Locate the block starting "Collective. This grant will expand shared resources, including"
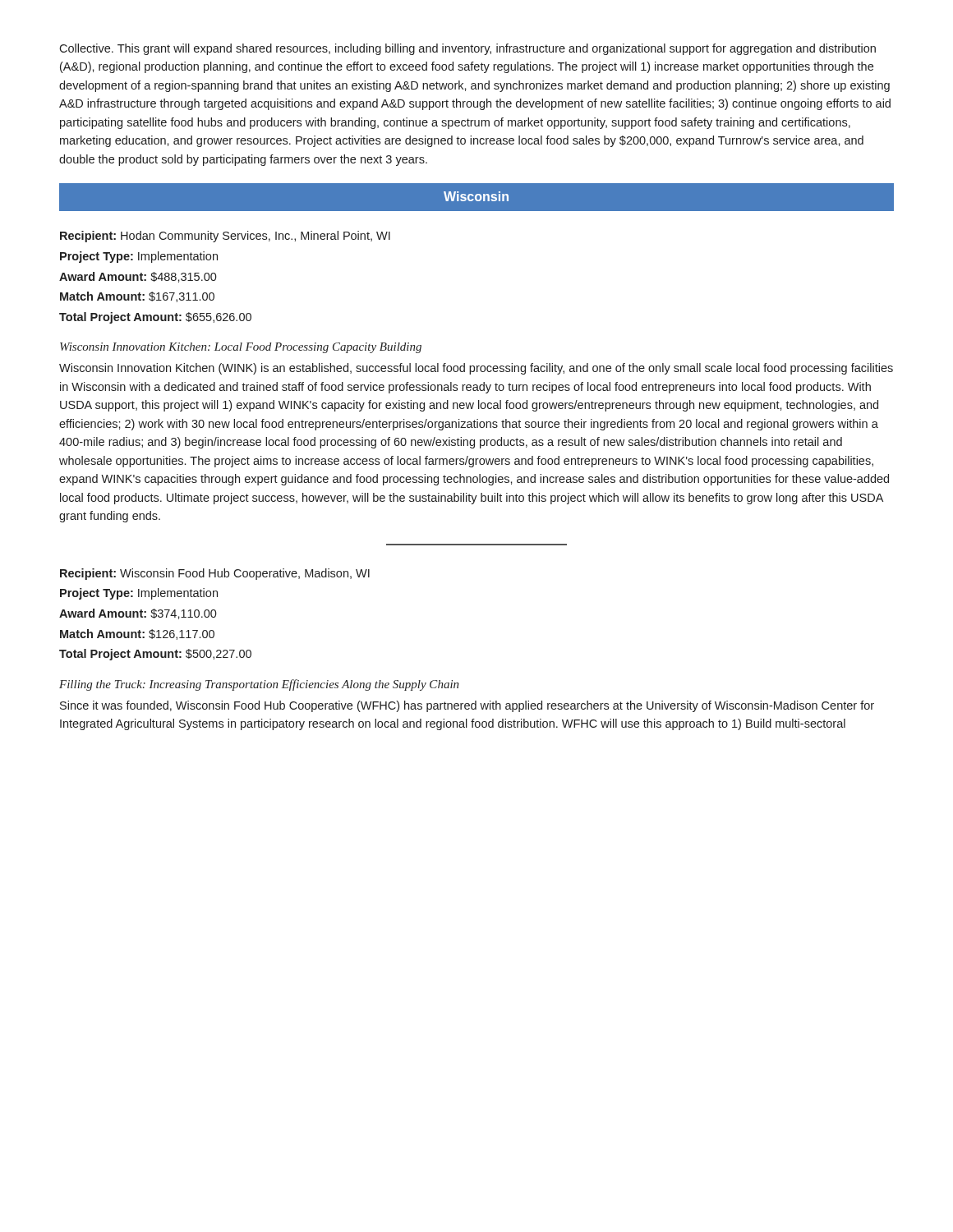Screen dimensions: 1232x953 point(475,104)
